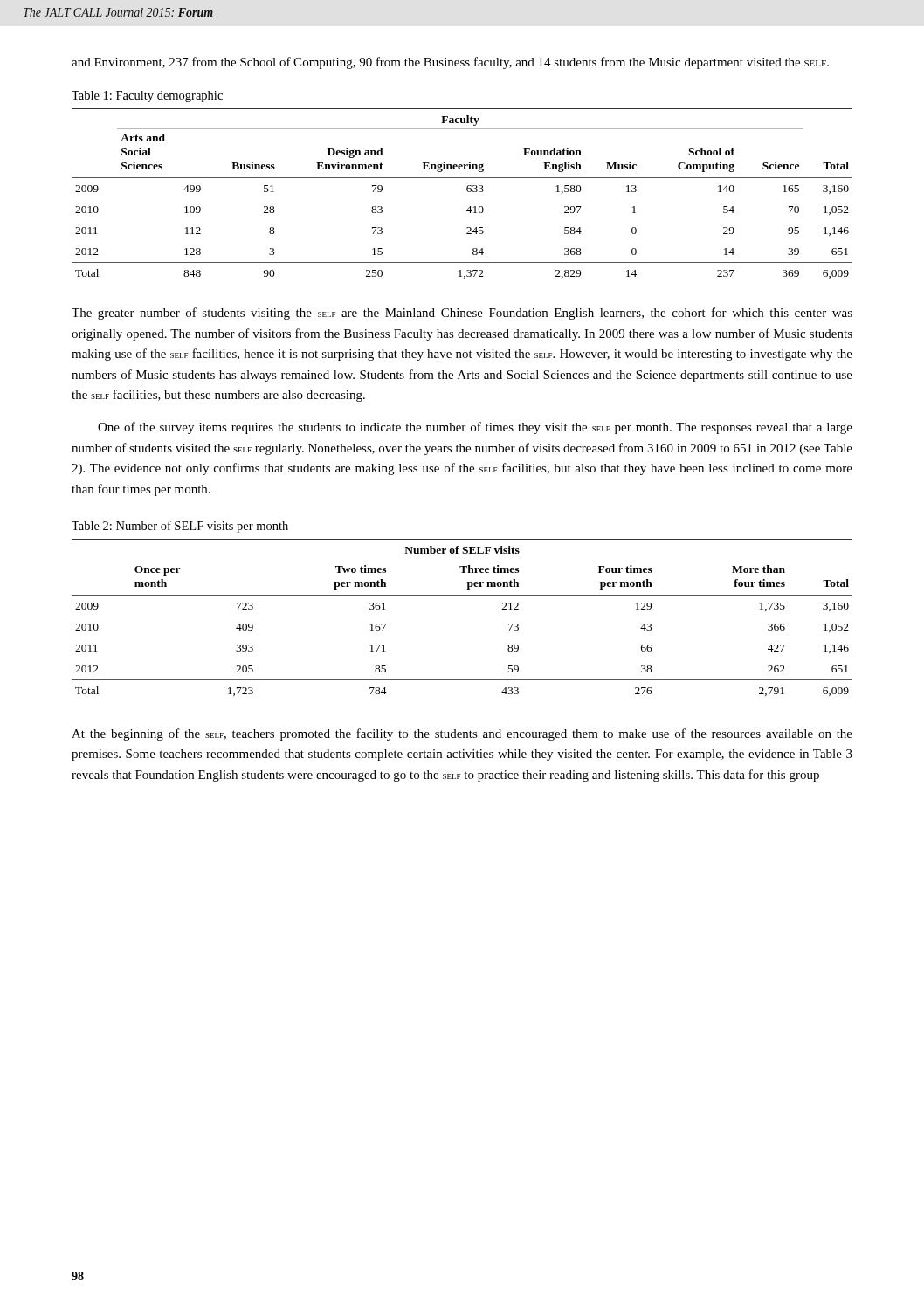Select the text block with the text "The greater number of students visiting the"

click(462, 354)
